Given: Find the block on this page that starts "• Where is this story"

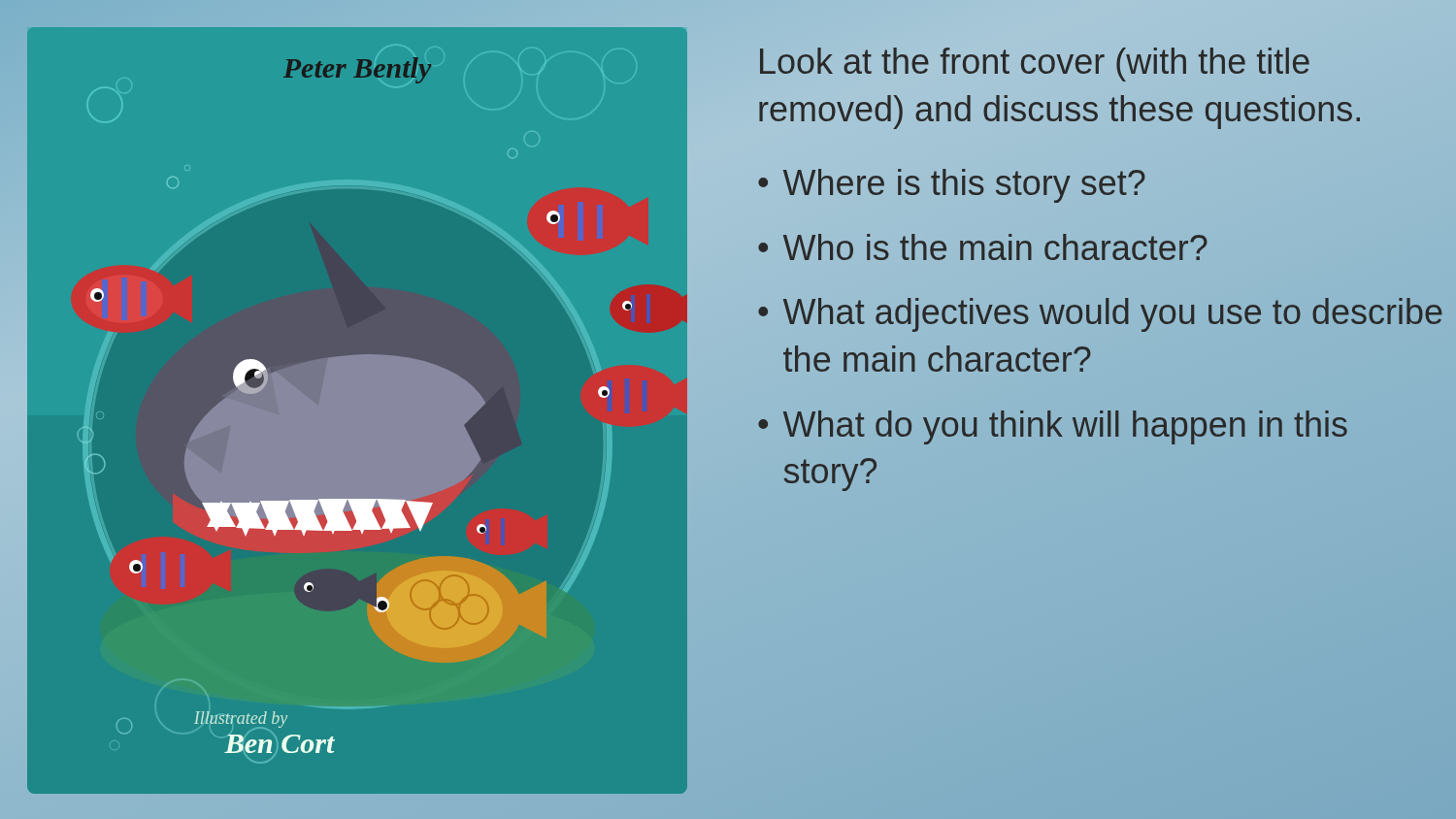Looking at the screenshot, I should coord(952,184).
